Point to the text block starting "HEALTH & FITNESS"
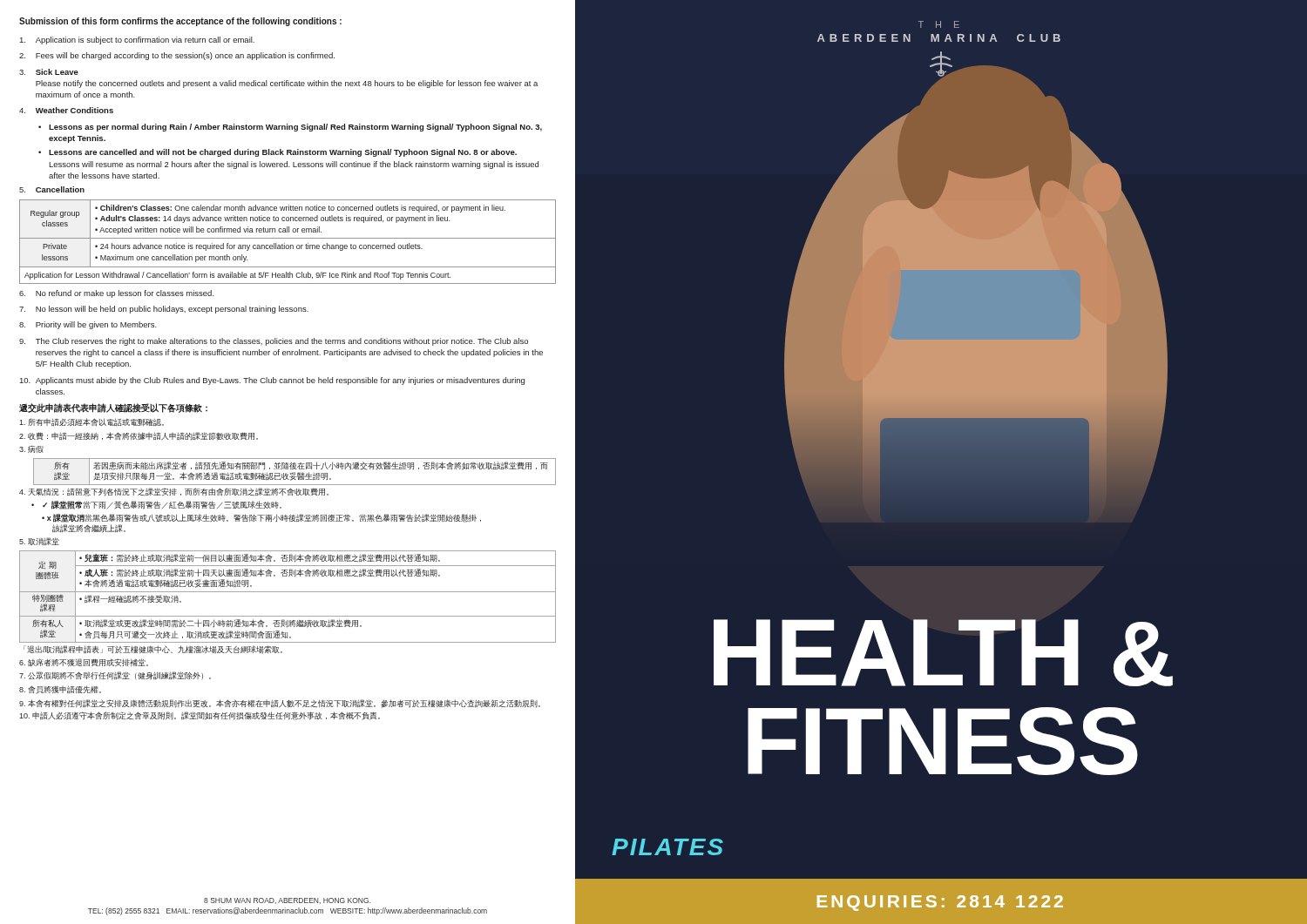 point(941,697)
